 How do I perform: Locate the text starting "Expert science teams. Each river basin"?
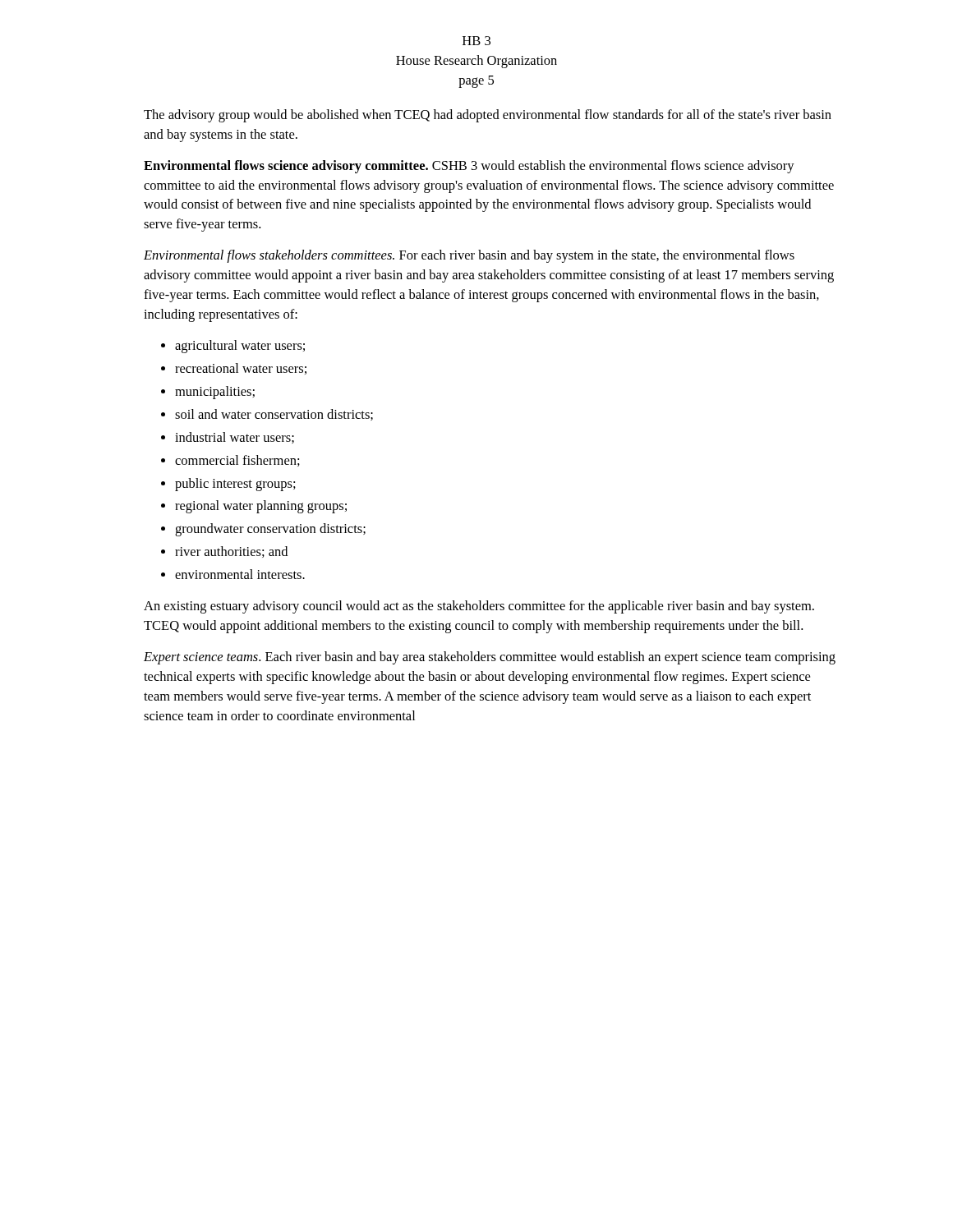tap(491, 686)
